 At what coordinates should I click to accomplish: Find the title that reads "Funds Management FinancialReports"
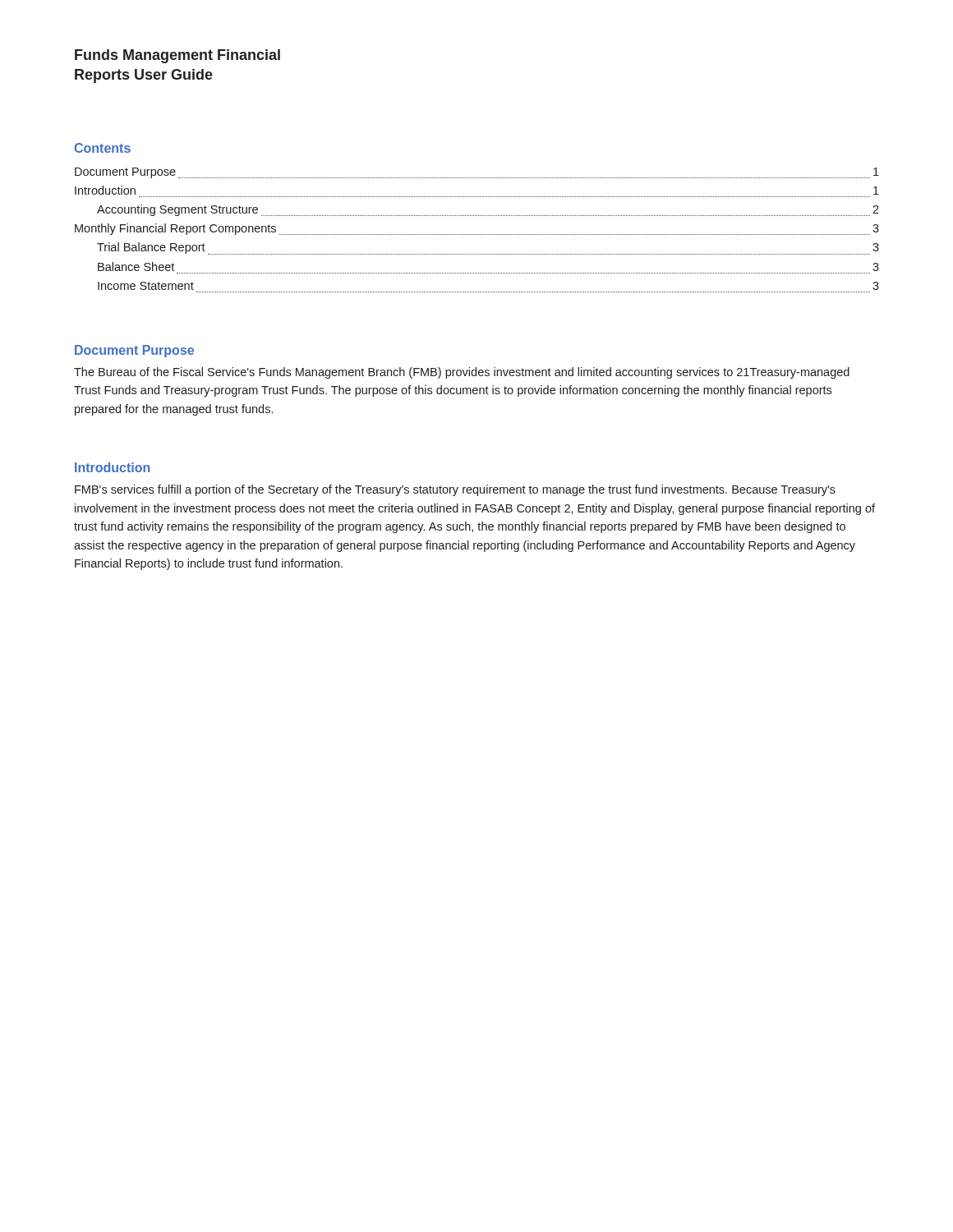pyautogui.click(x=177, y=56)
